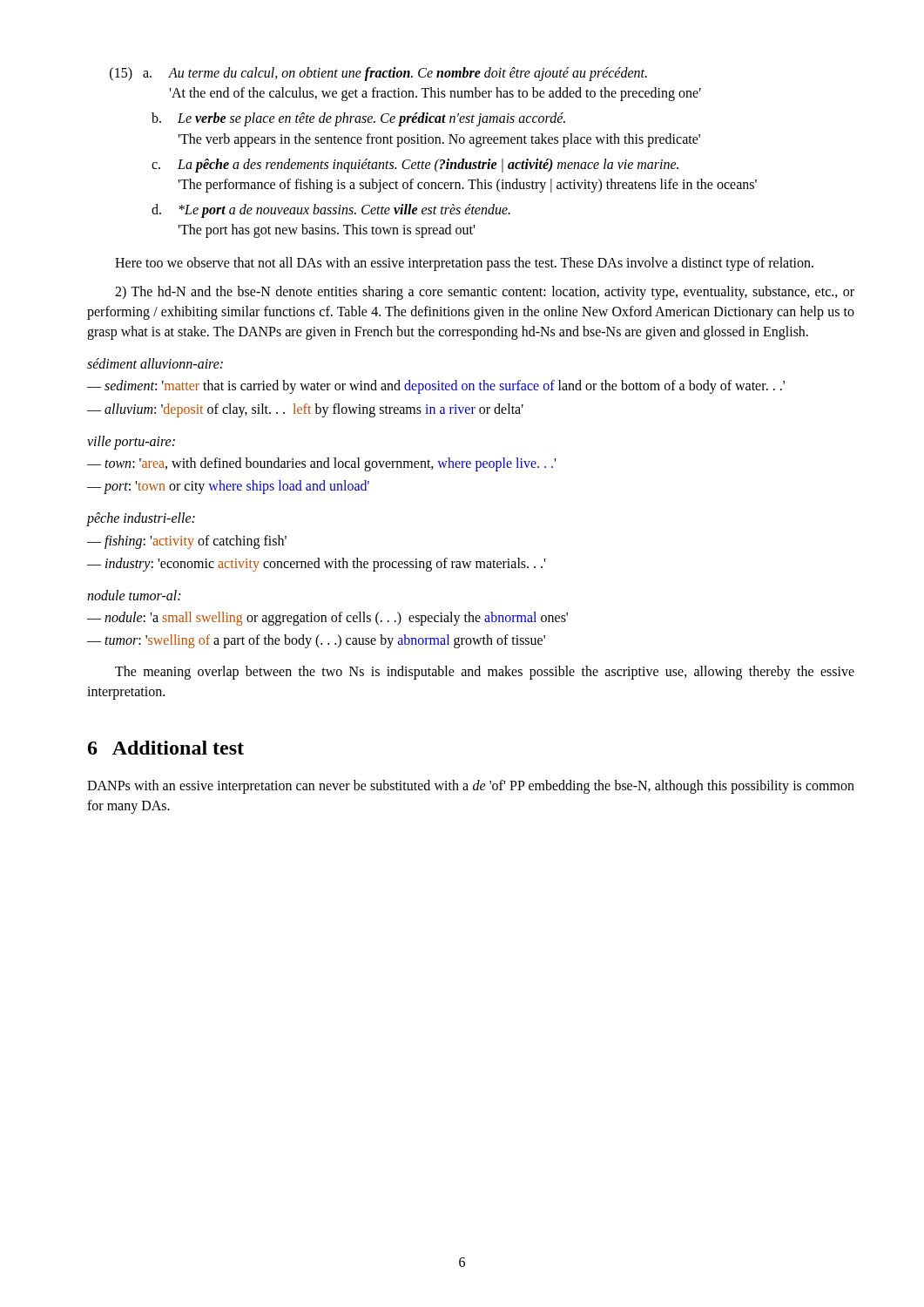Select the text block that says "2) The hd-N and the"
Screen dimensions: 1307x924
471,311
